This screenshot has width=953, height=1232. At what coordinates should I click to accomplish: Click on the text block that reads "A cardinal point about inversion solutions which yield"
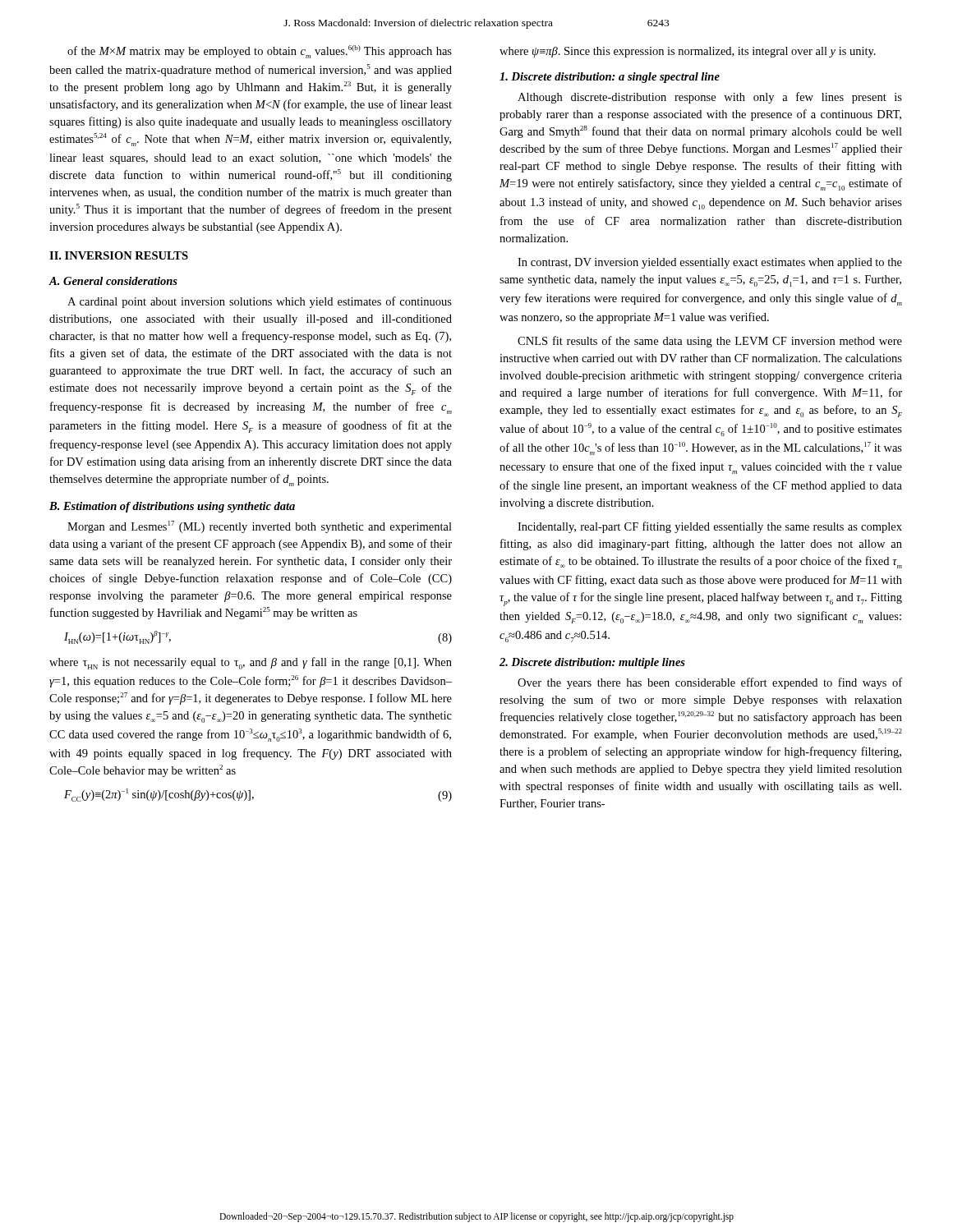(x=251, y=391)
